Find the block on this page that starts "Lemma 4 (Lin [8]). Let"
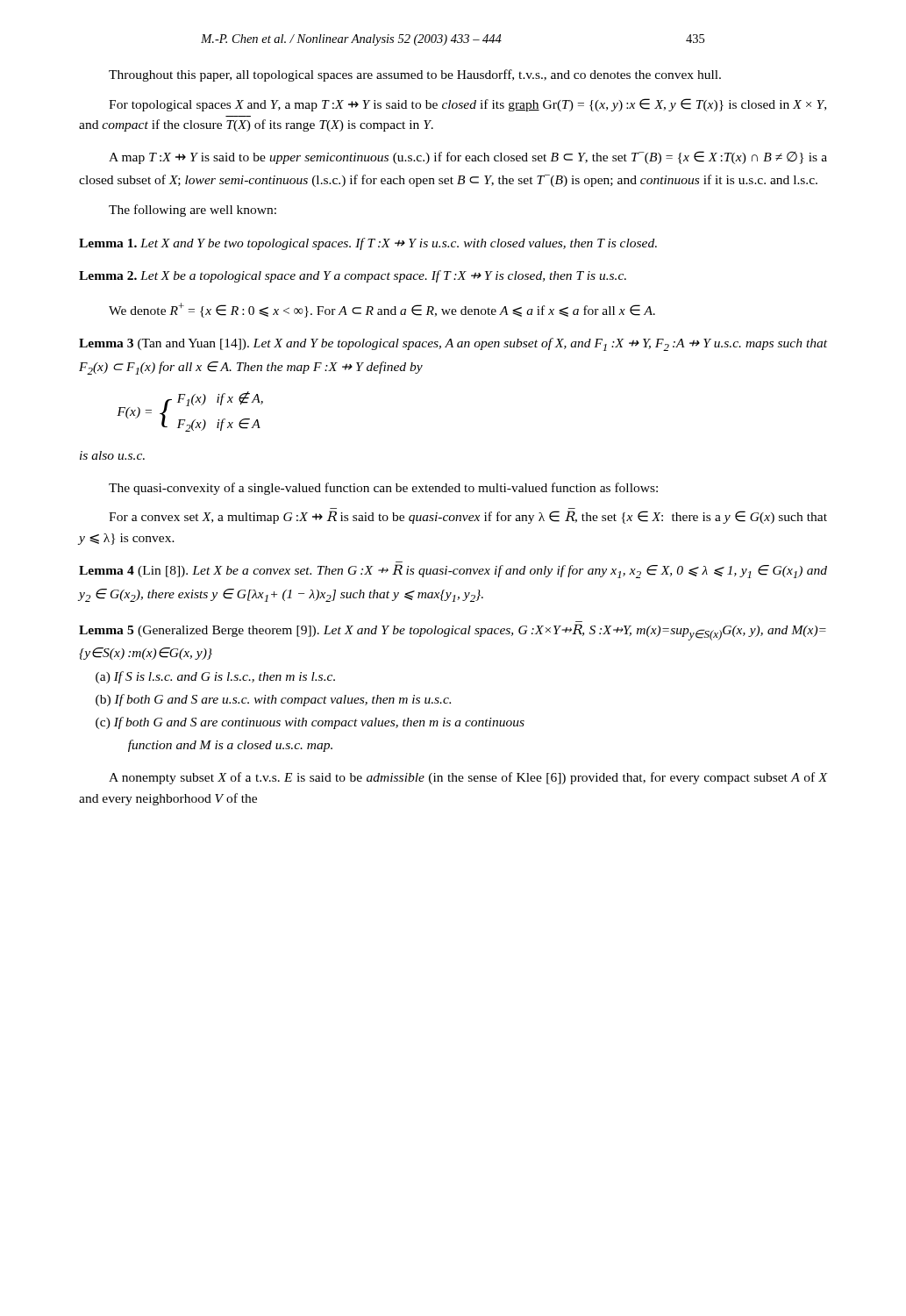Screen dimensions: 1316x906 (453, 583)
